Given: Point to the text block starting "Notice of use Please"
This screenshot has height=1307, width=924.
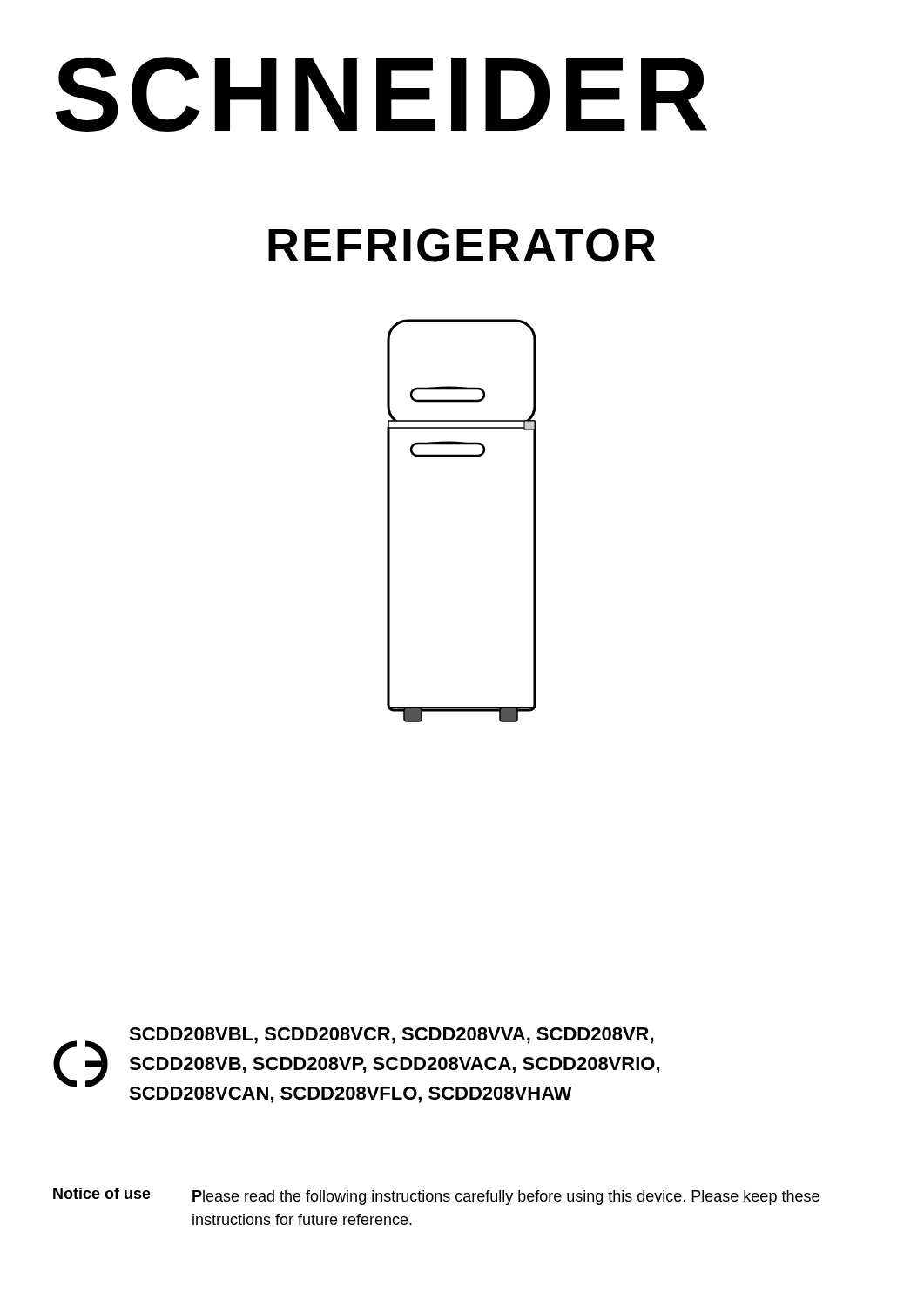Looking at the screenshot, I should [x=462, y=1209].
